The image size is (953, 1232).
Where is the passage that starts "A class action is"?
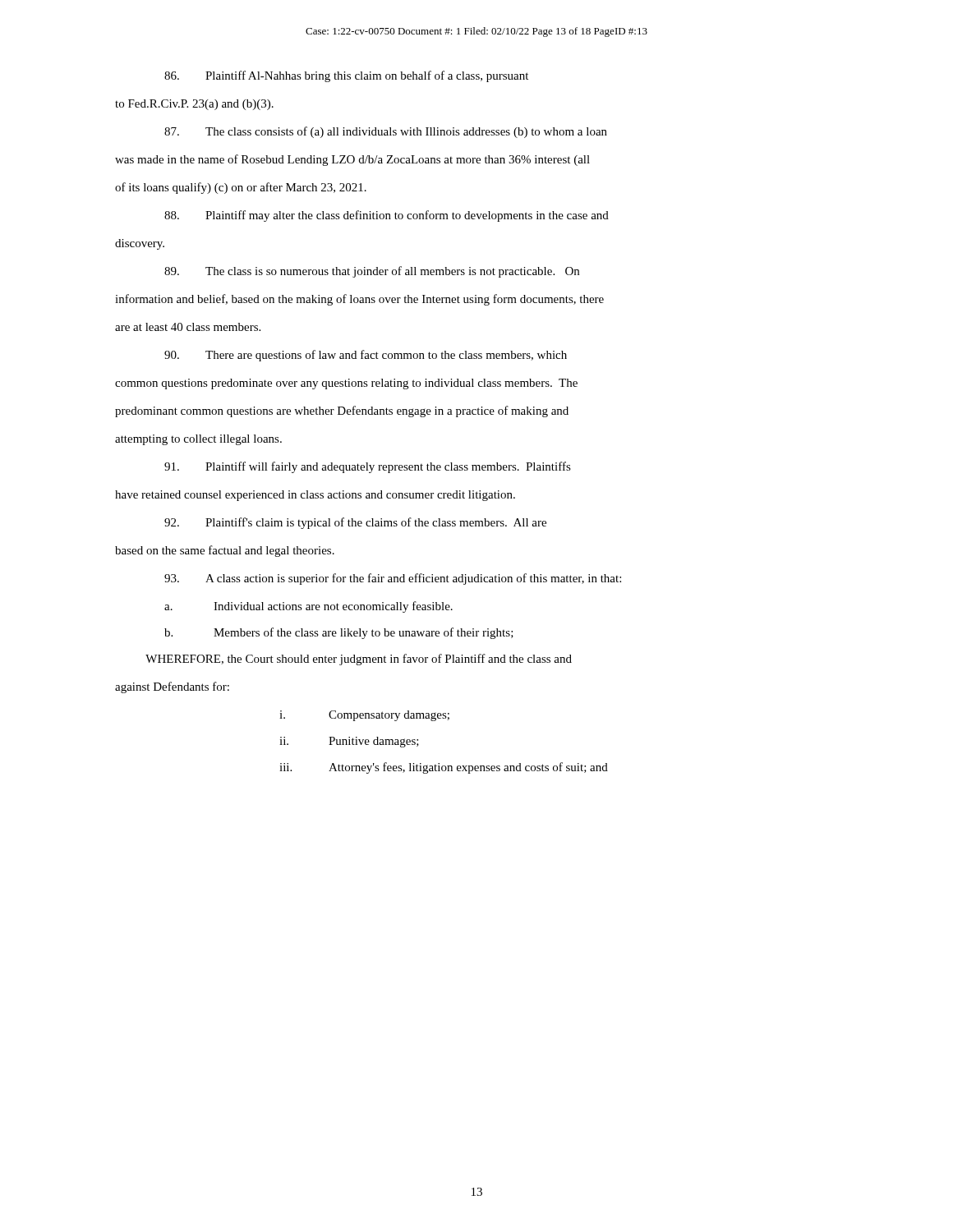coord(476,578)
